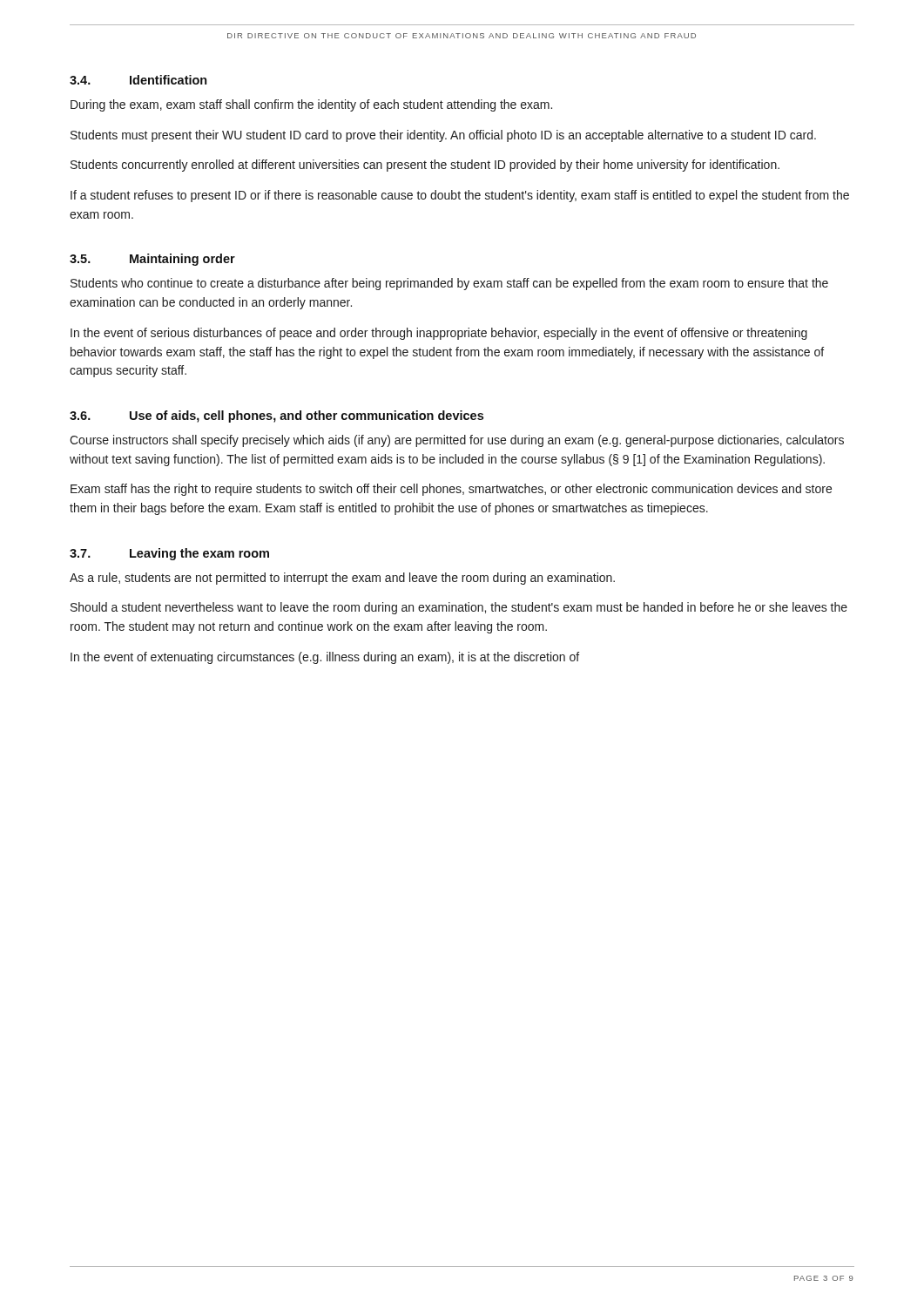Click on the text block with the text "Exam staff has the right to"
Image resolution: width=924 pixels, height=1307 pixels.
point(451,498)
